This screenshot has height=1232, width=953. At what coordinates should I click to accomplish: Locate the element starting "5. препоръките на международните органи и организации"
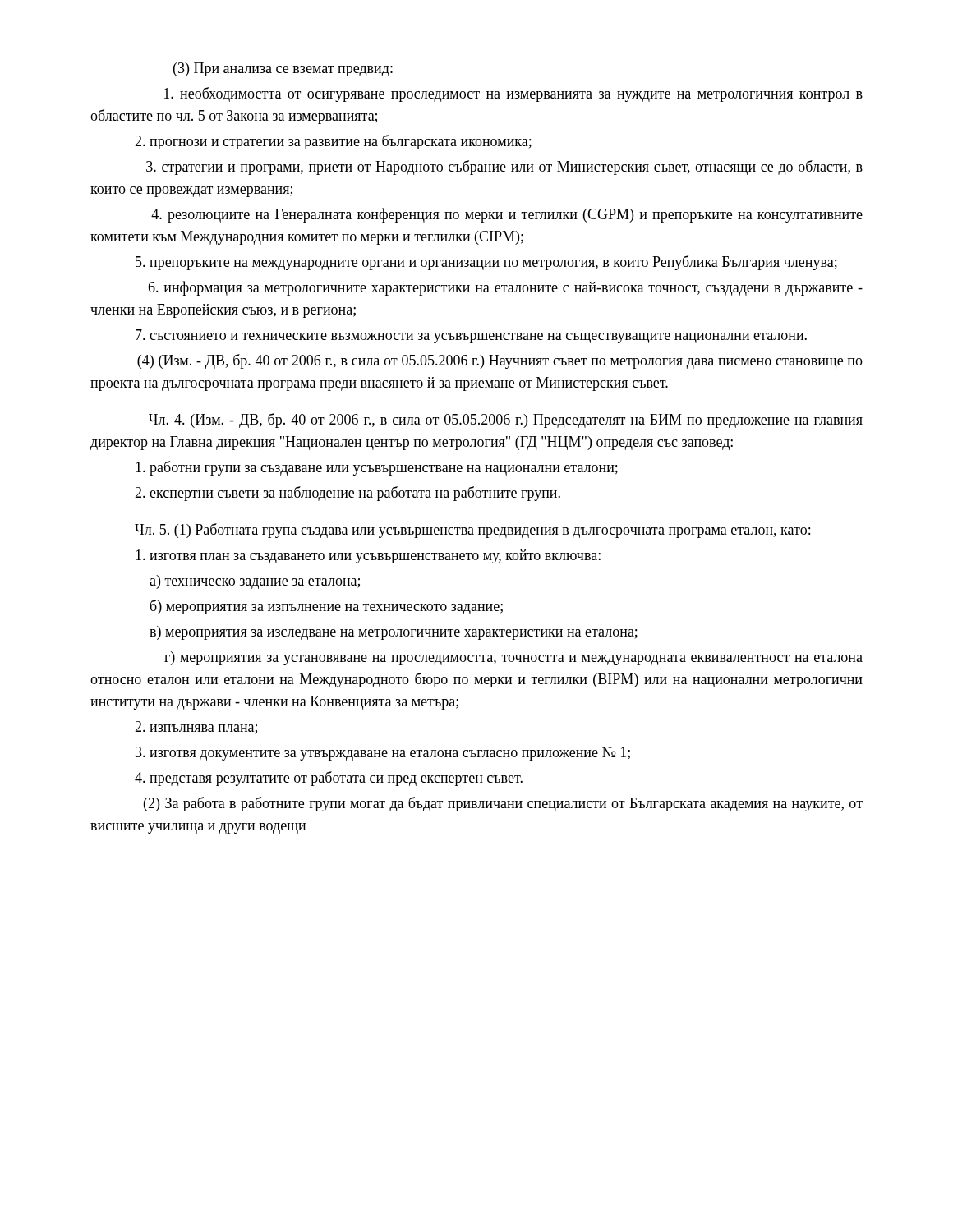[464, 262]
